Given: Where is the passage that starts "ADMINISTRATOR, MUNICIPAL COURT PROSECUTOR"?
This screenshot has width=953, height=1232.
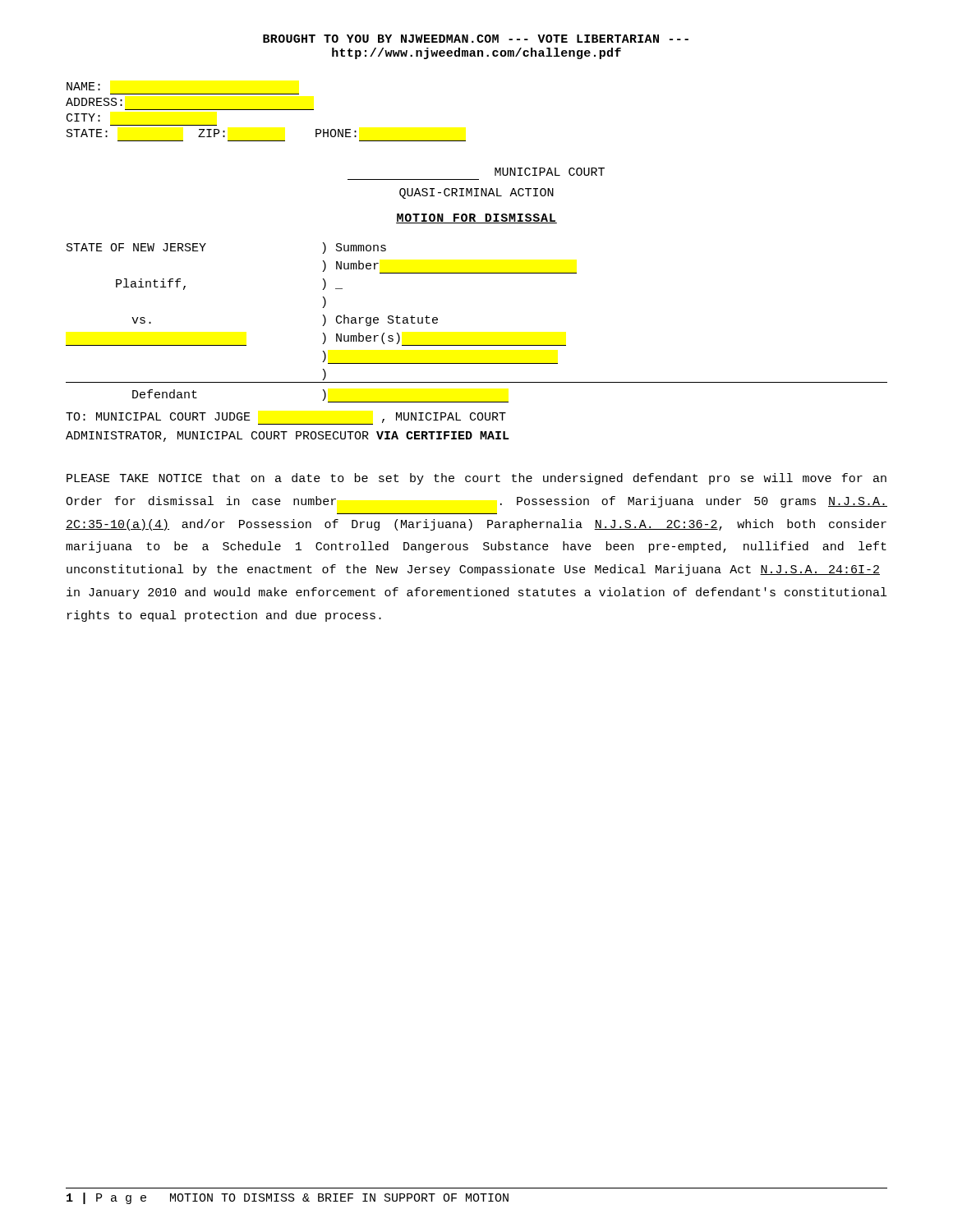Looking at the screenshot, I should pos(288,437).
